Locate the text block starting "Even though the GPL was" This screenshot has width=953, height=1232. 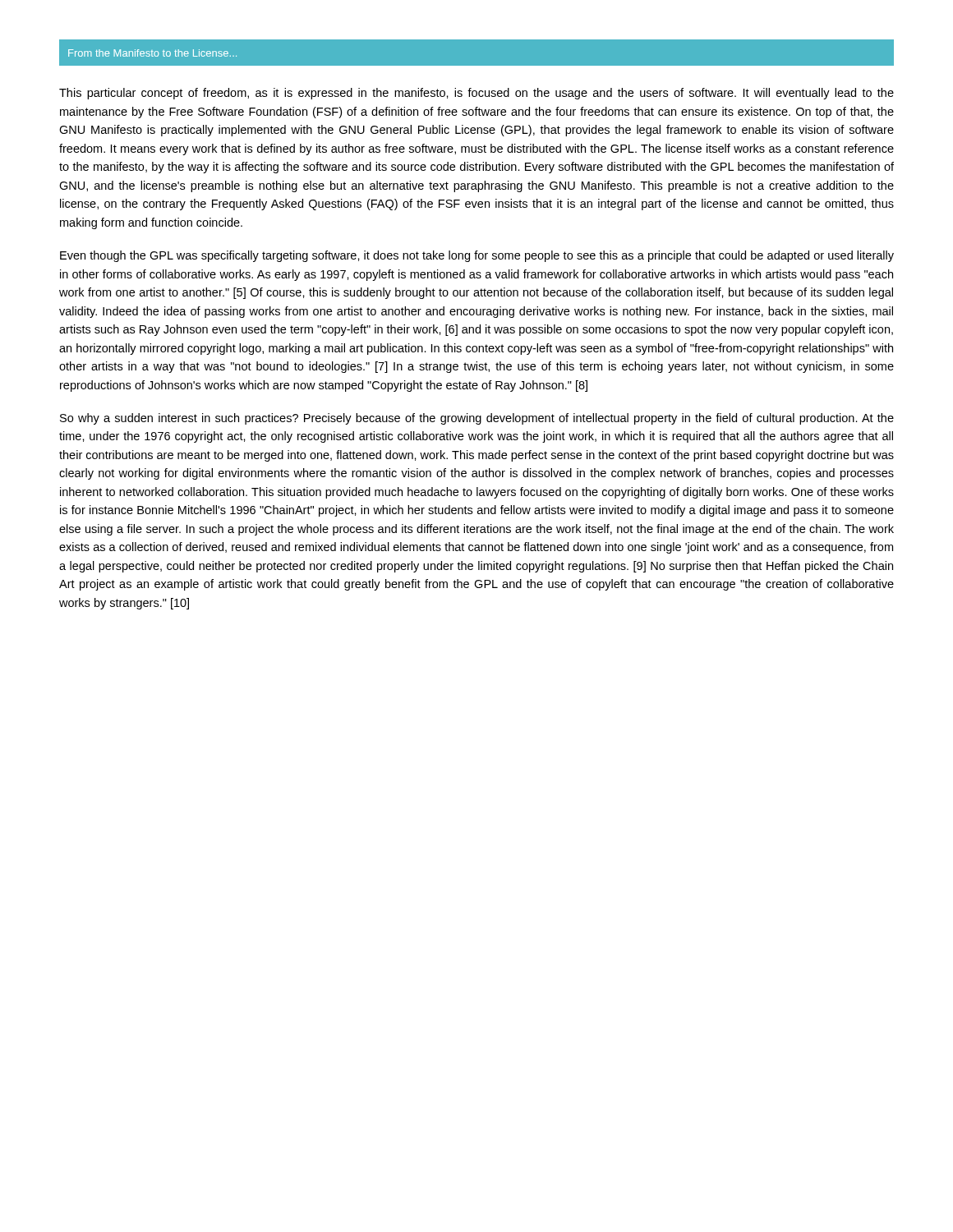pos(476,320)
